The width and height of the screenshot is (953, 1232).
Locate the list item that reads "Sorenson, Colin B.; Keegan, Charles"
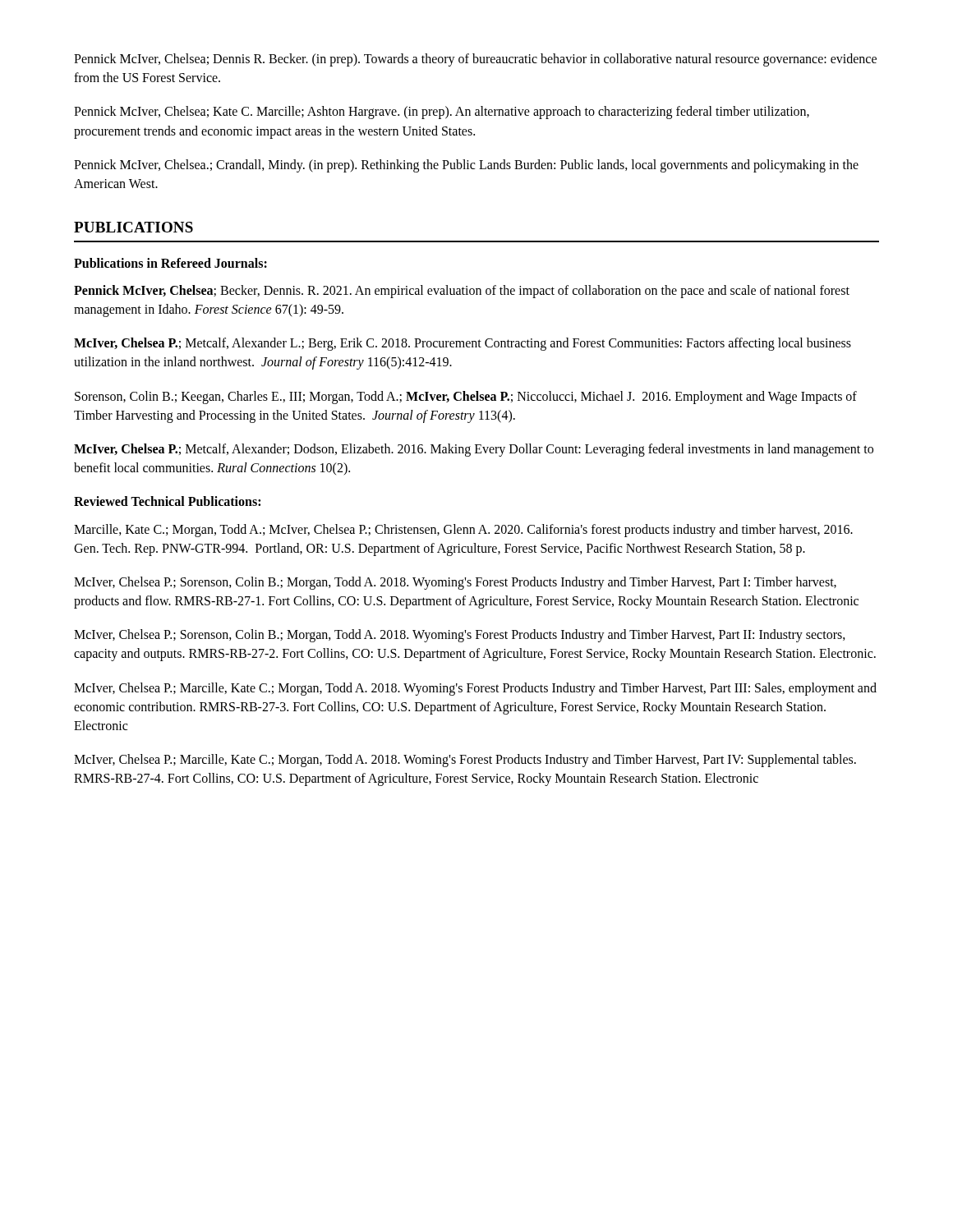tap(465, 405)
